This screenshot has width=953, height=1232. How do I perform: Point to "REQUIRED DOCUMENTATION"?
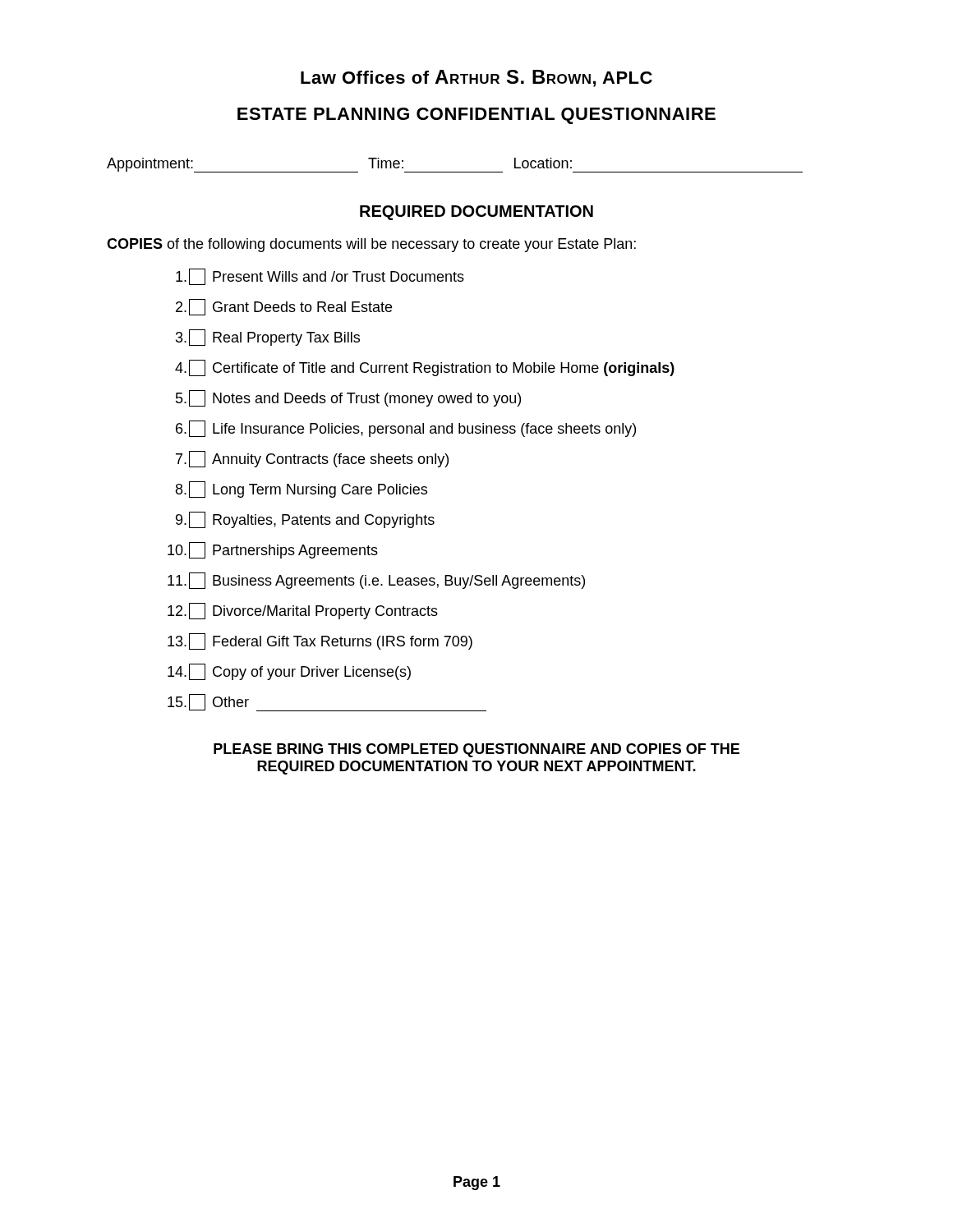click(476, 211)
